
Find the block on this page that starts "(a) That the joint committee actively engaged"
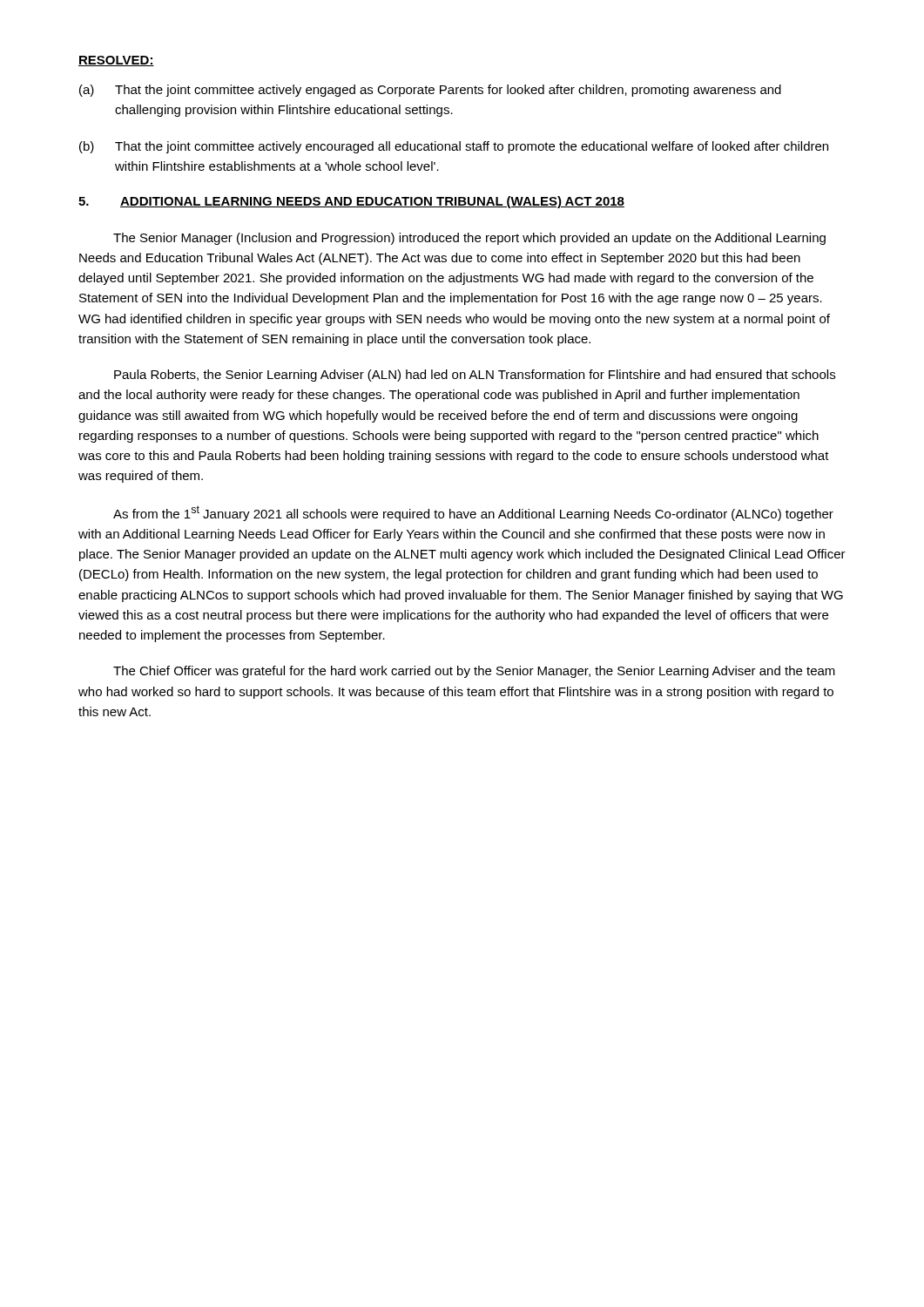pos(462,100)
